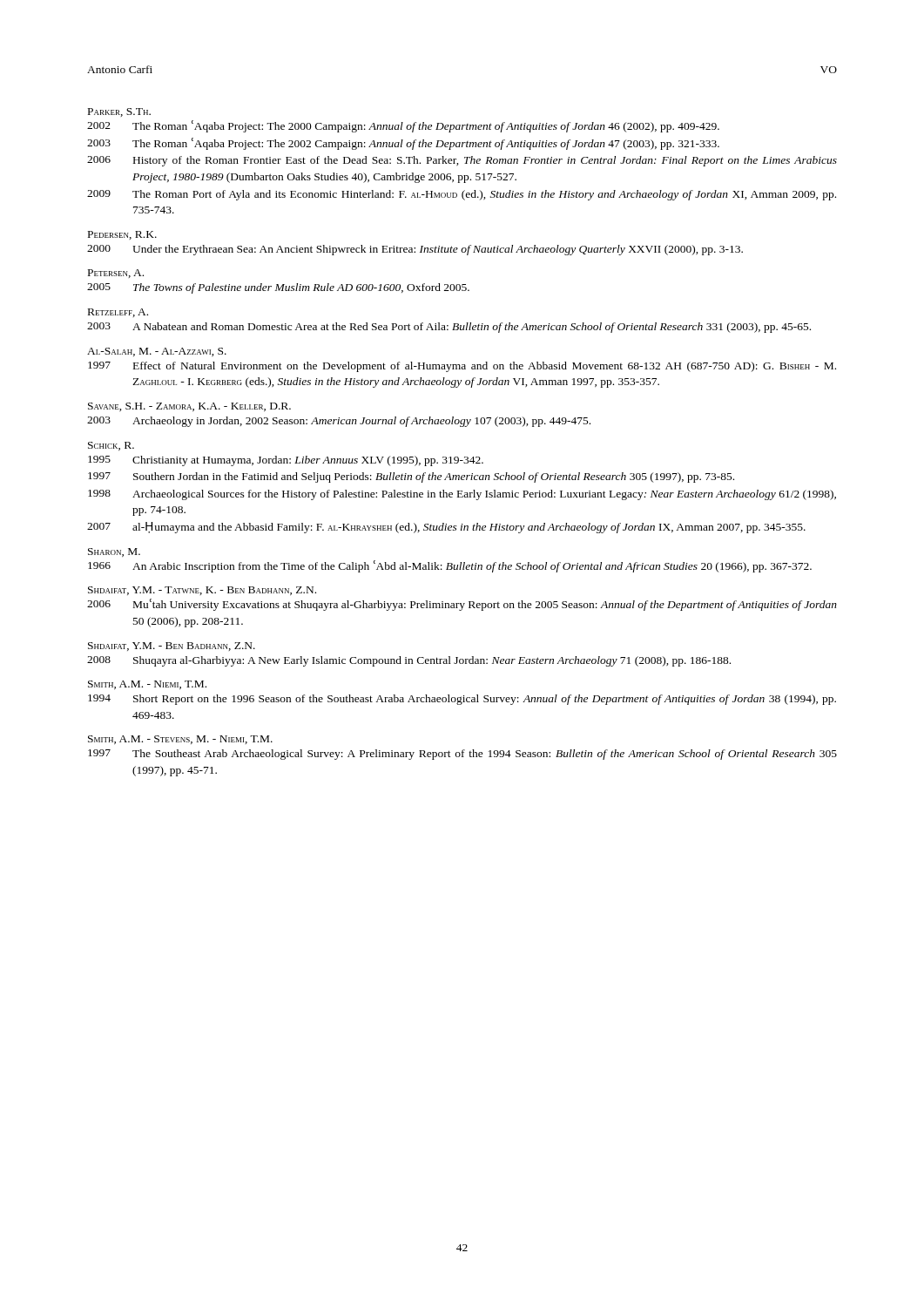
Task: Locate the block starting "Retzeleff, A. 2003 A"
Action: (x=462, y=320)
